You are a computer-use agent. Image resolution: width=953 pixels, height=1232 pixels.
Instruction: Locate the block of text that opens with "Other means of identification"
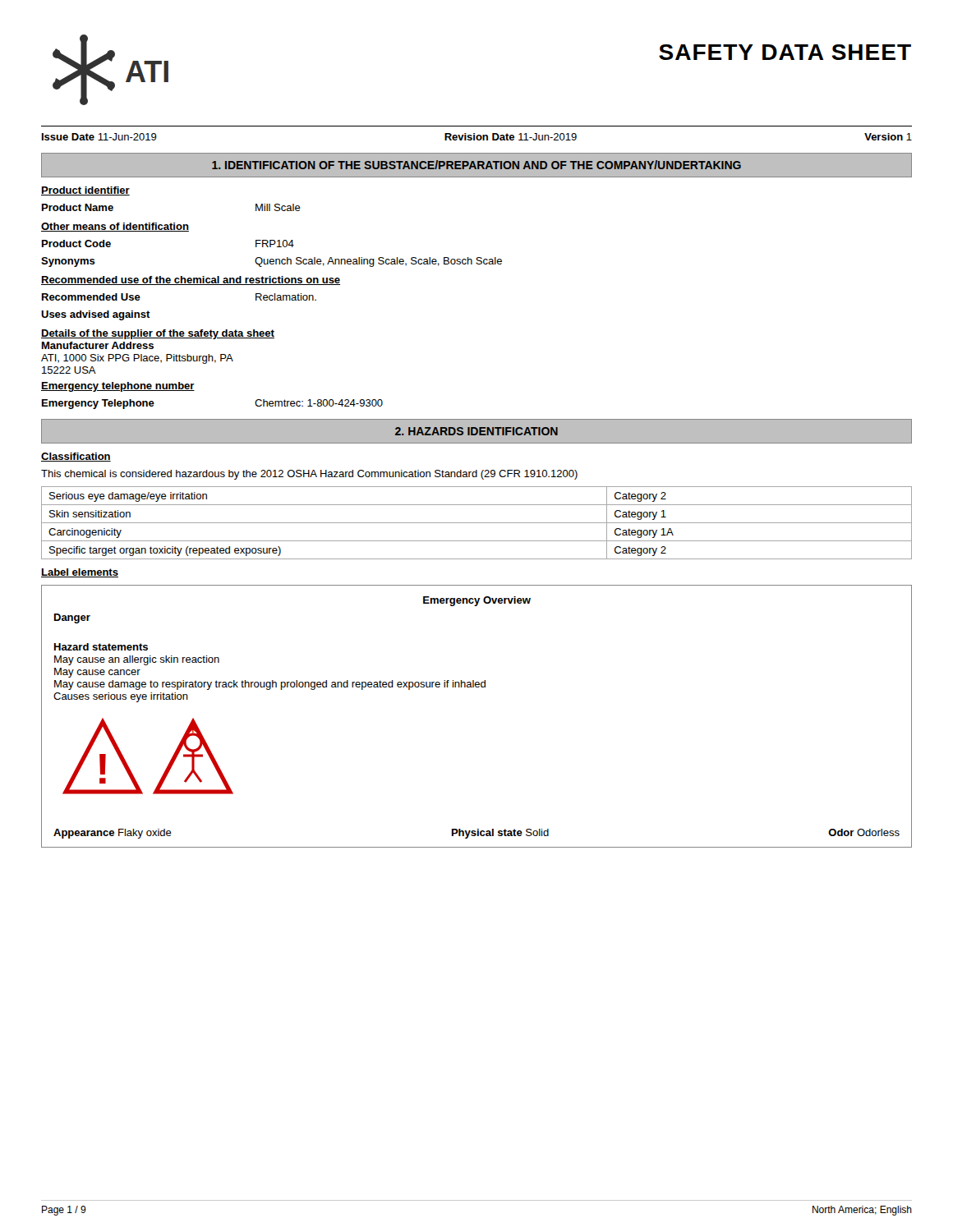pyautogui.click(x=115, y=227)
